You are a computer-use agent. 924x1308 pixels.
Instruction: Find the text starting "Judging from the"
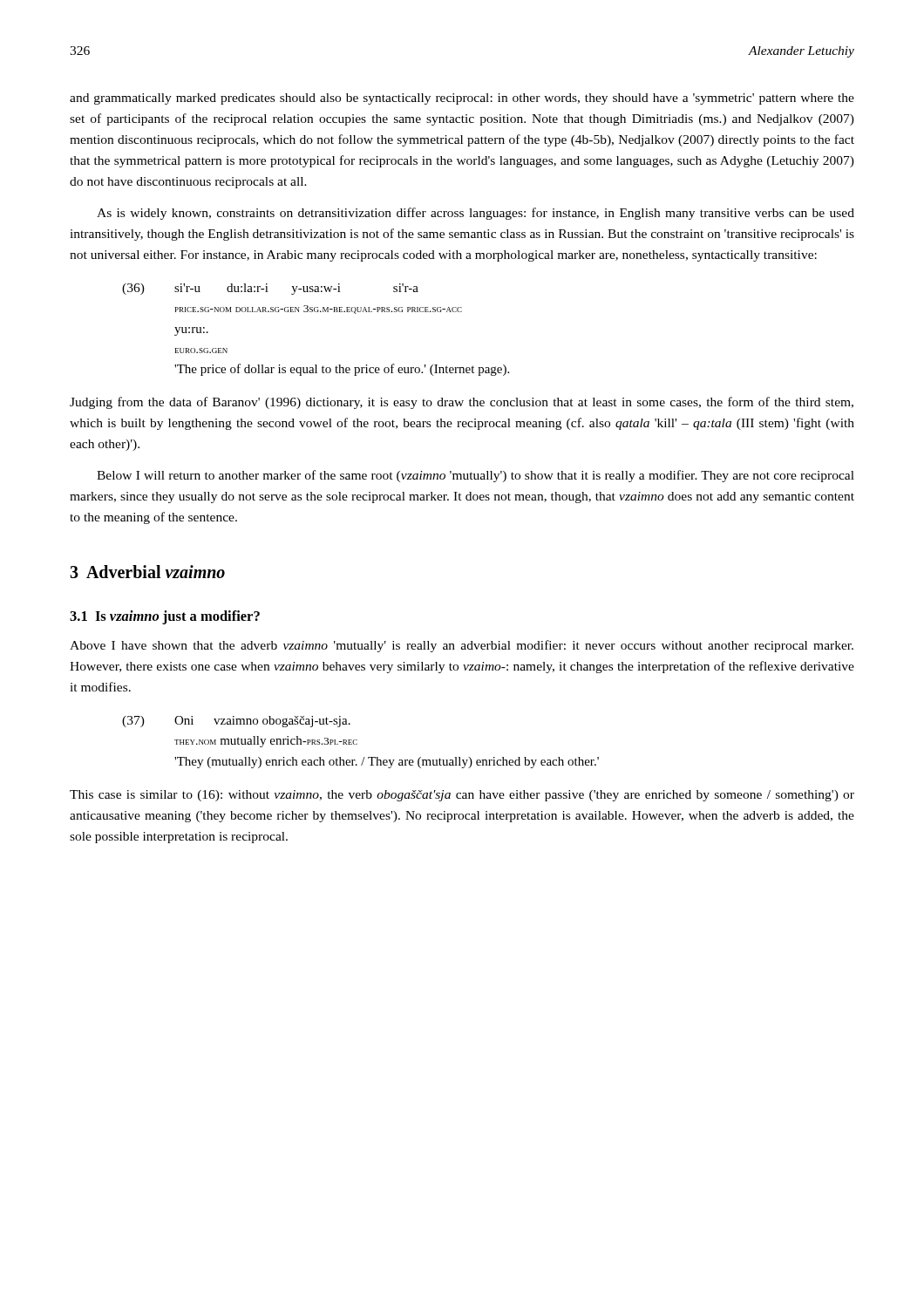coord(462,423)
